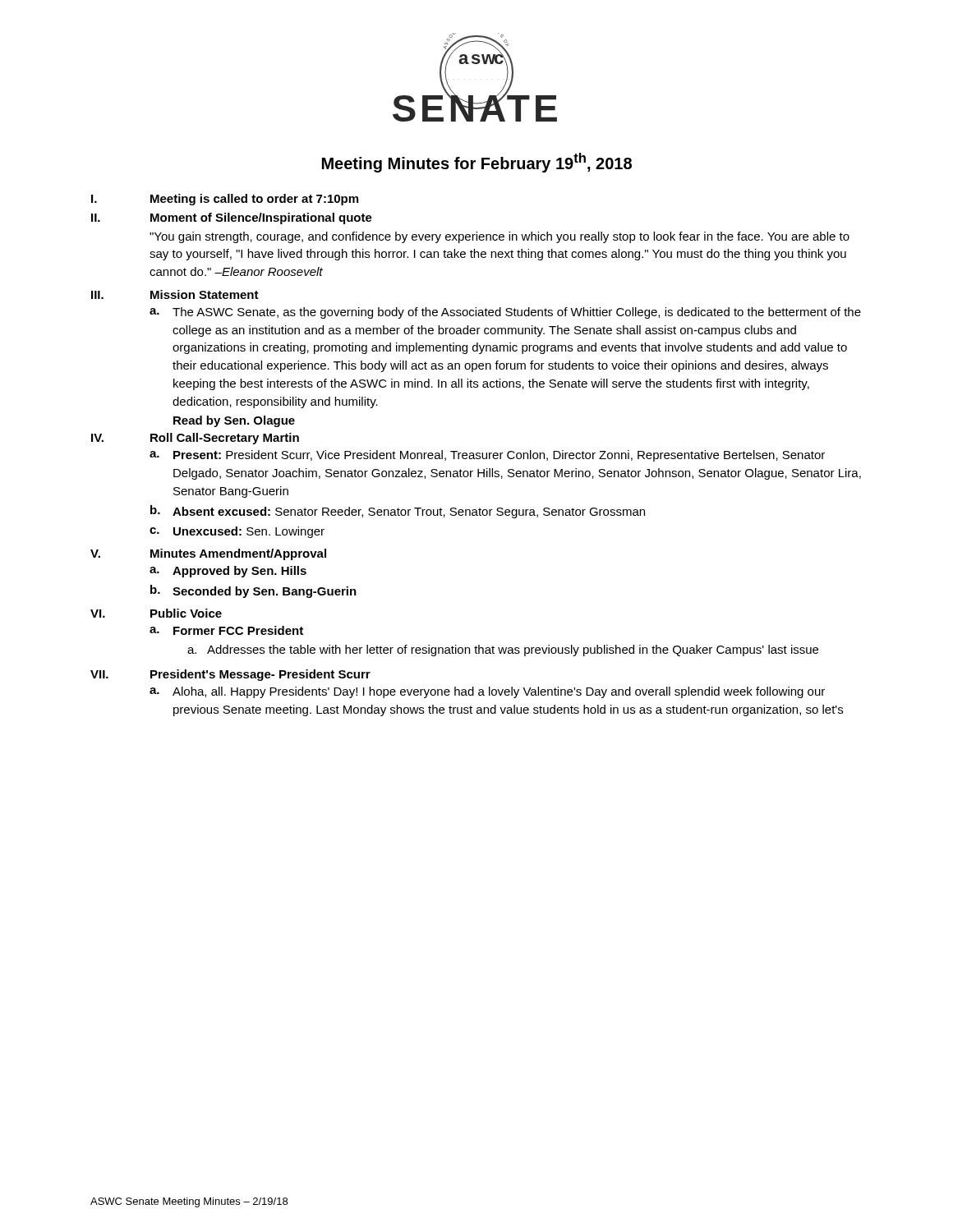The image size is (953, 1232).
Task: Navigate to the block starting "a. Approved by Sen. Hills"
Action: pyautogui.click(x=228, y=572)
